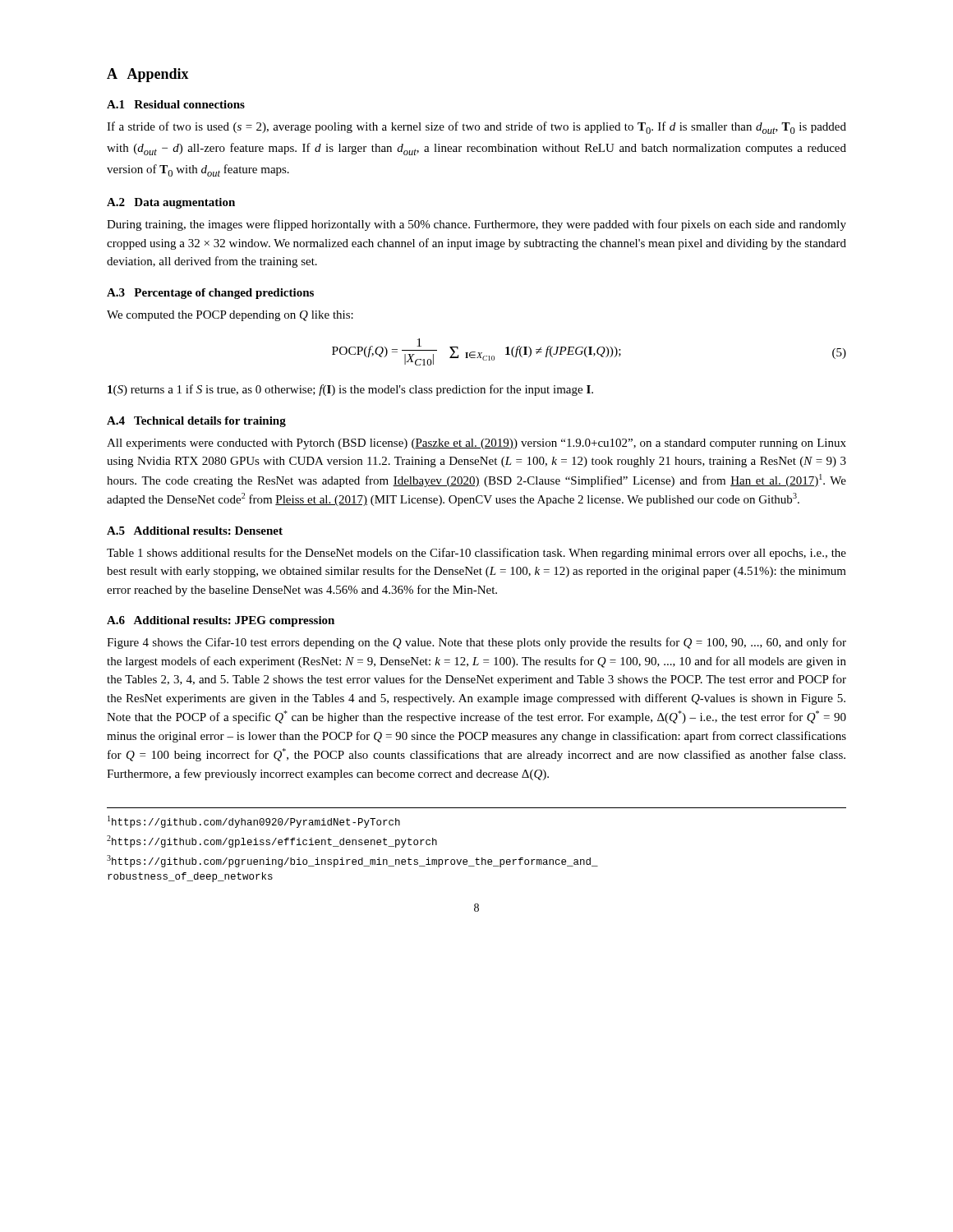Locate the element starting "During training, the images"

click(476, 243)
